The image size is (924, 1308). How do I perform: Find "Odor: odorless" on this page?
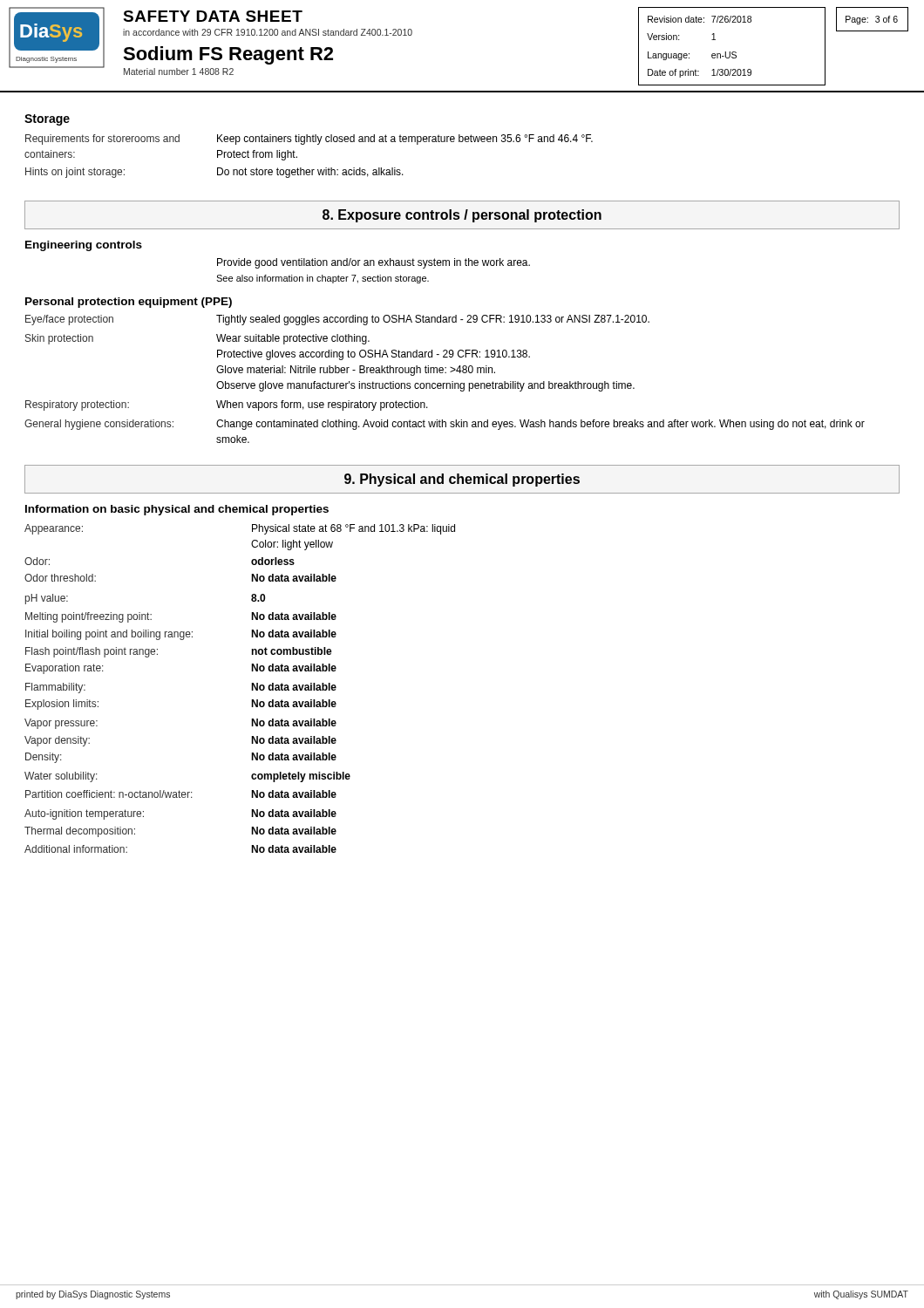click(34, 560)
